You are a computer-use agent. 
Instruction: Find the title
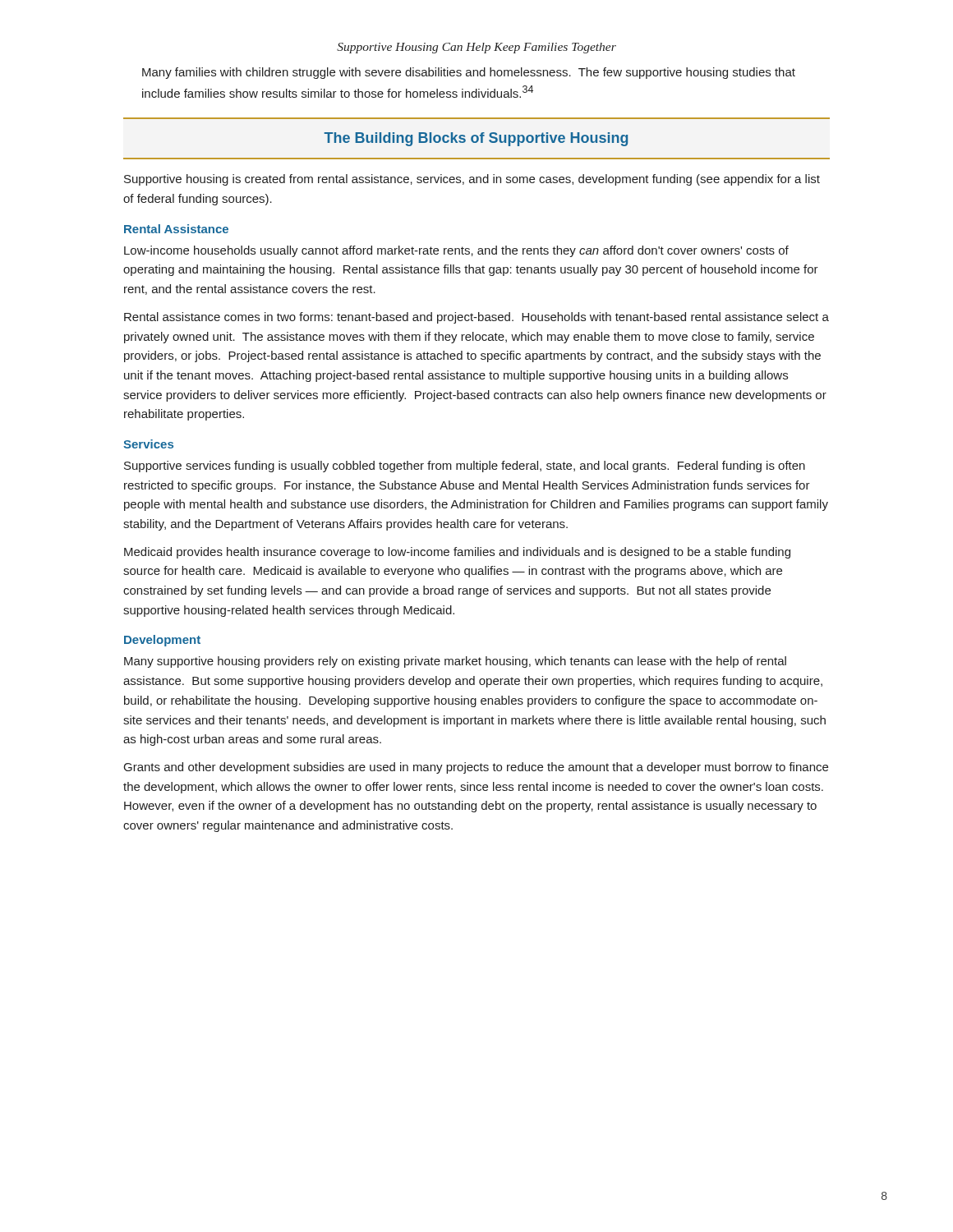[476, 138]
